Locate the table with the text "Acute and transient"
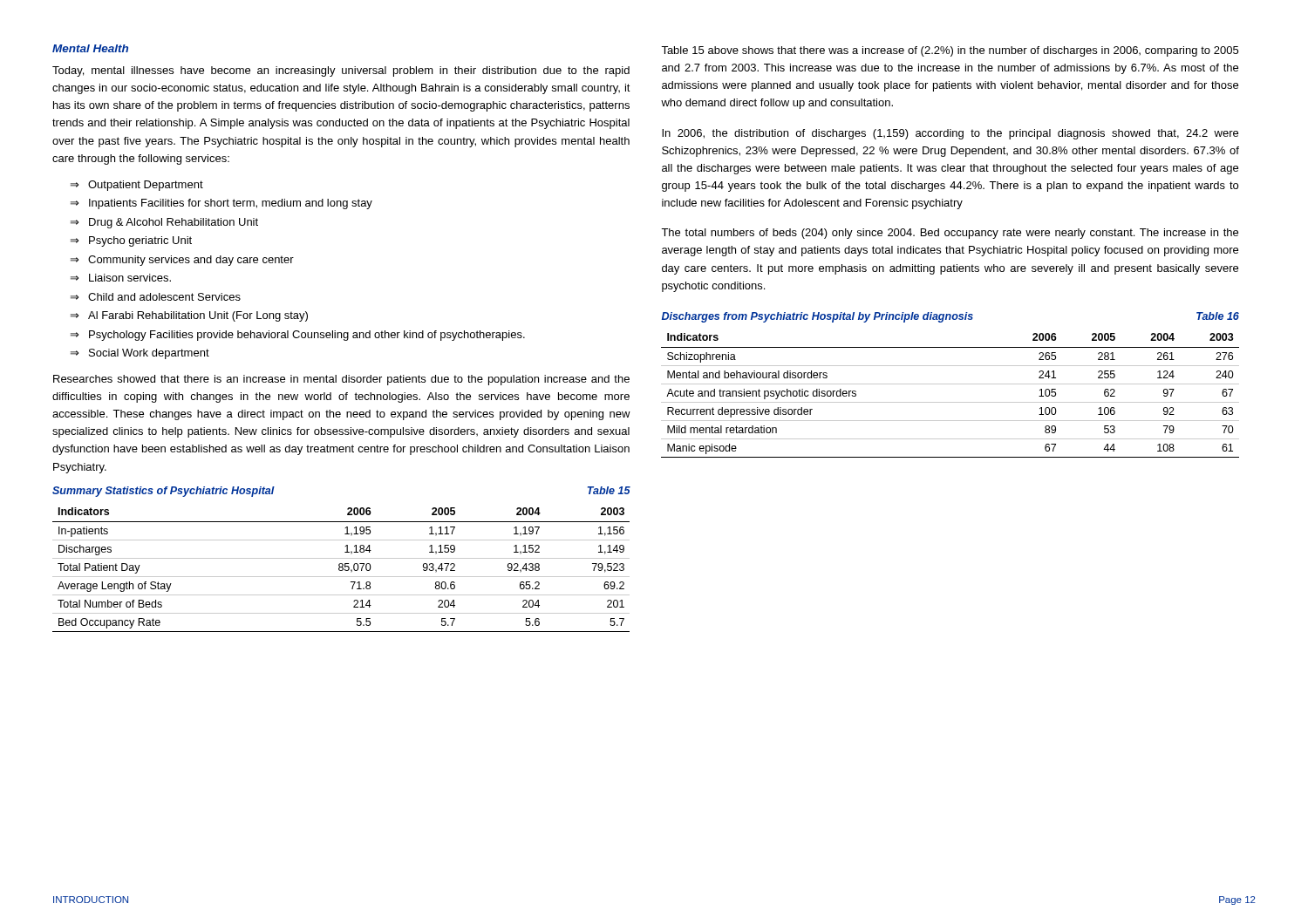 [x=950, y=384]
